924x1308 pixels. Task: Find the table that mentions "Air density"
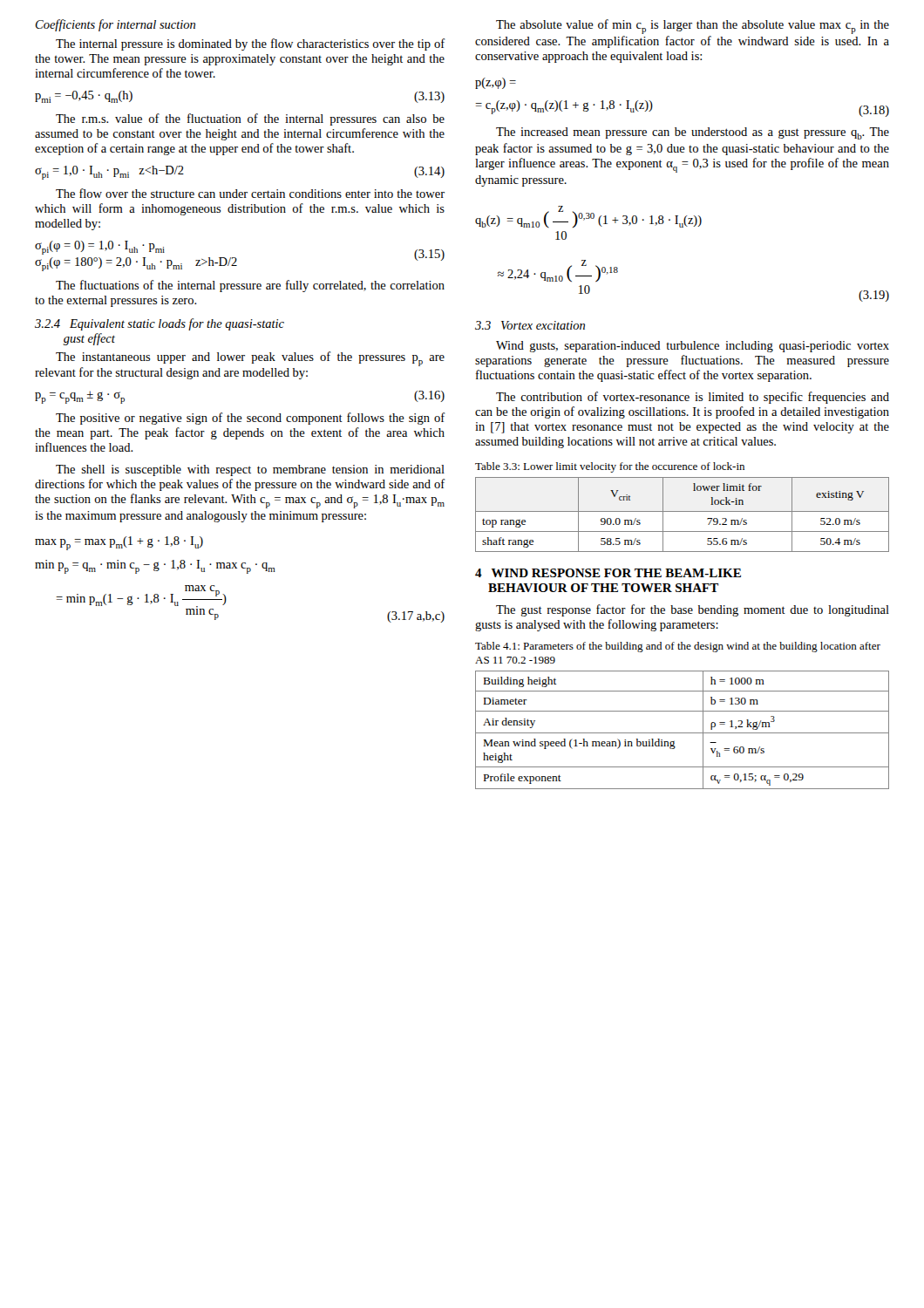pyautogui.click(x=682, y=730)
